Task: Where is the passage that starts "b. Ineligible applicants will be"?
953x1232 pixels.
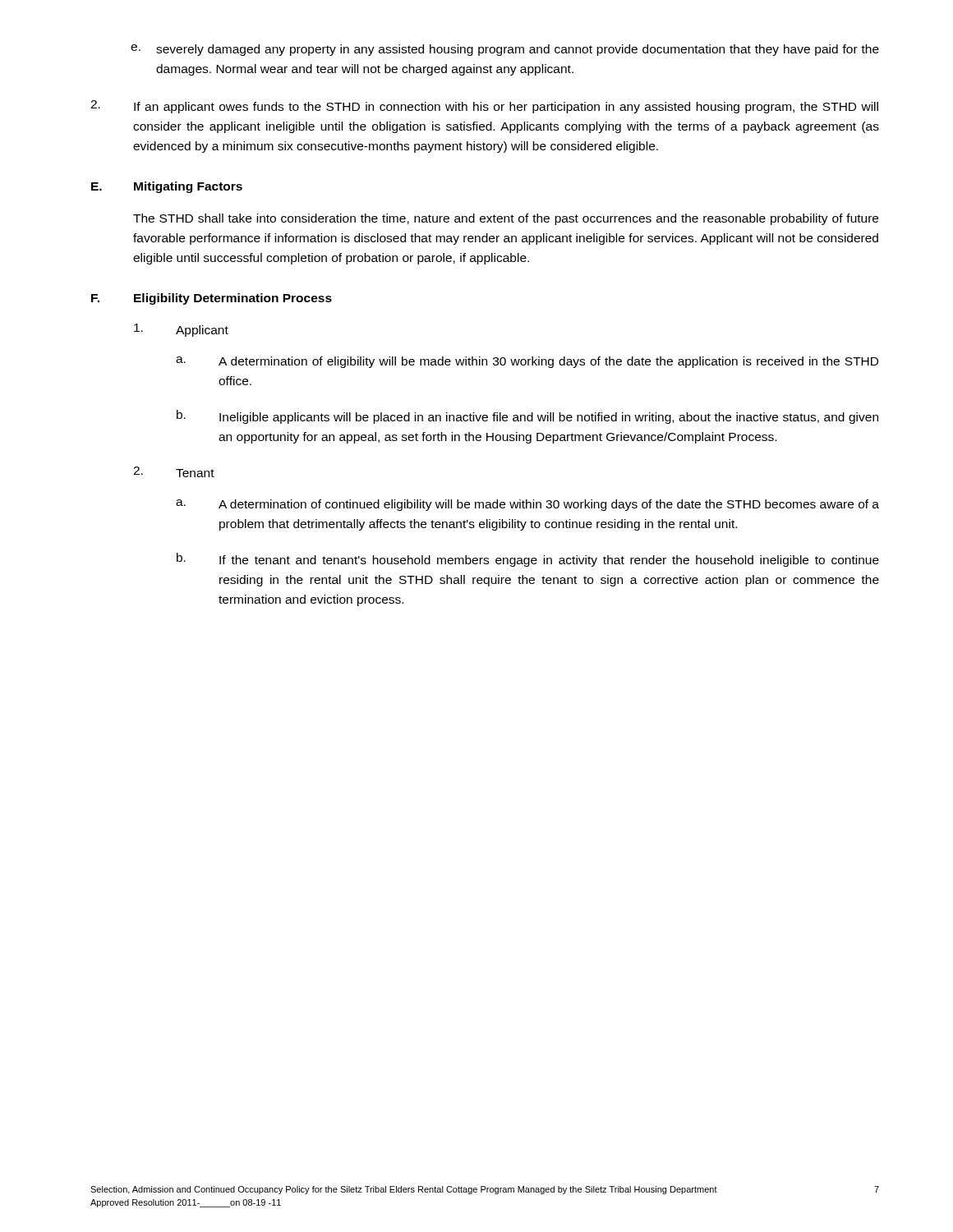Action: point(527,427)
